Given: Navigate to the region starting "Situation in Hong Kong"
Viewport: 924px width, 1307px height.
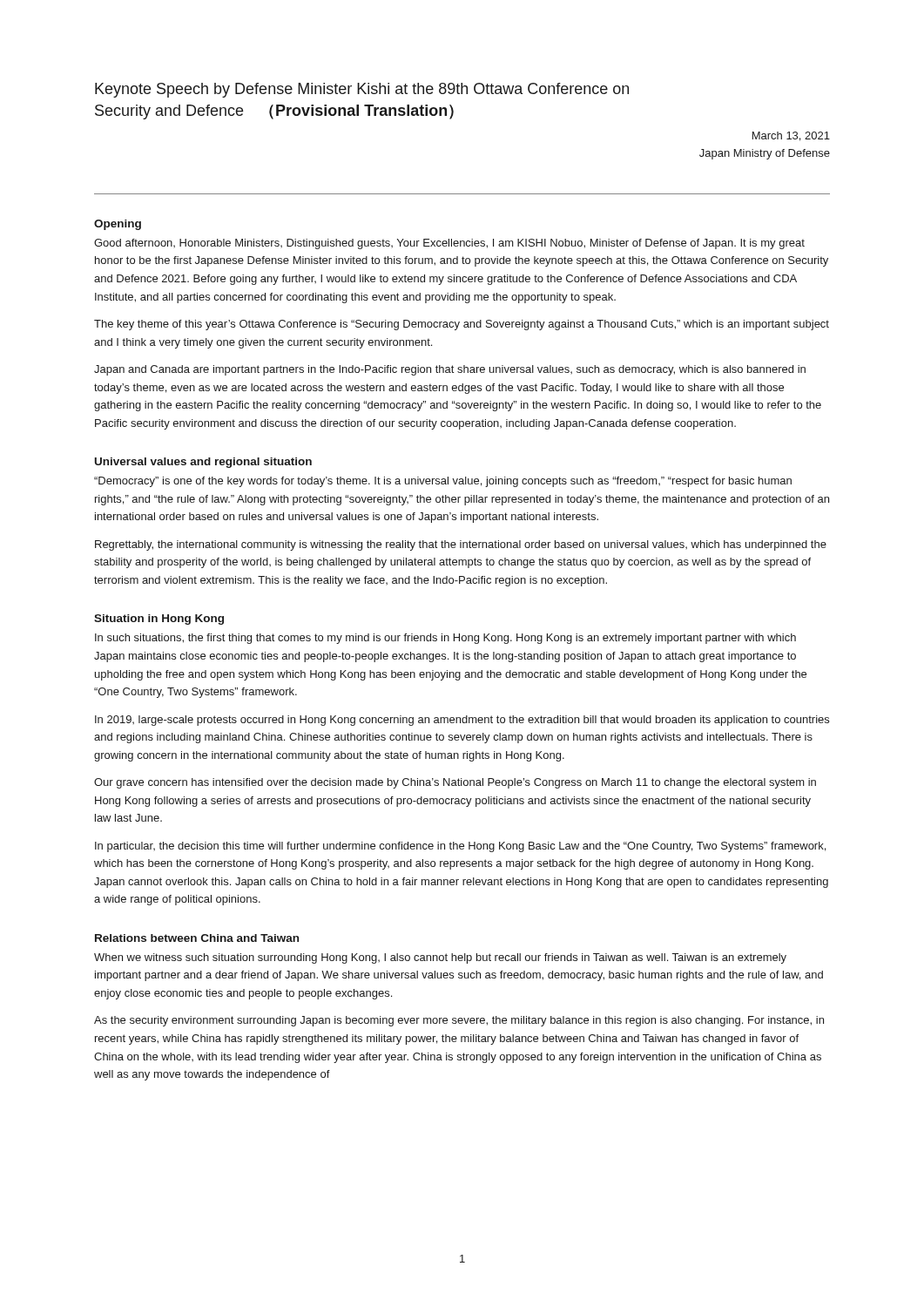Looking at the screenshot, I should 159,619.
